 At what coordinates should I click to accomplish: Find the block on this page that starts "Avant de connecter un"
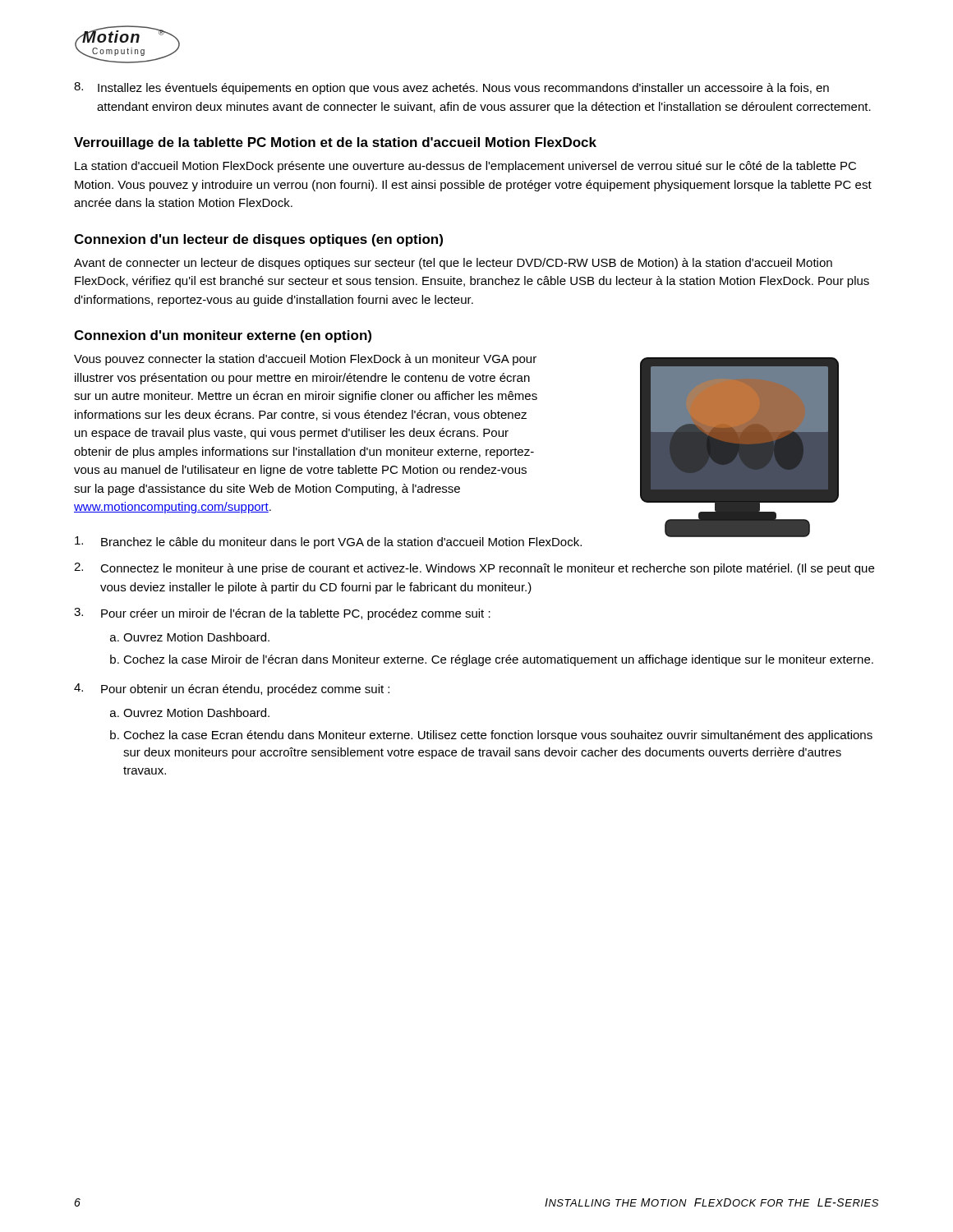coord(472,281)
